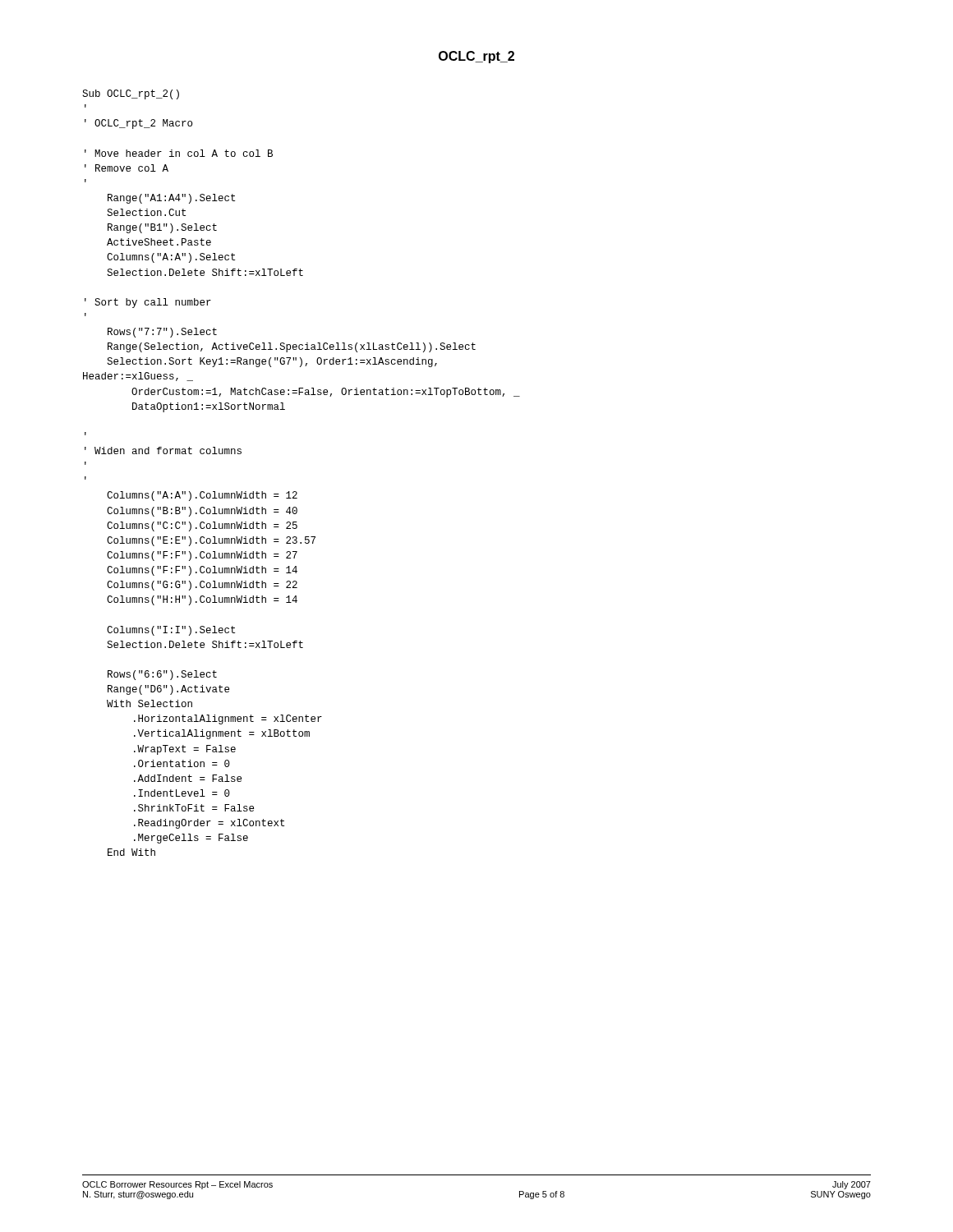This screenshot has height=1232, width=953.
Task: Point to the text block starting "Sub OCLC_rpt_2() ' ' OCLC_rpt_2 Macro '"
Action: pyautogui.click(x=131, y=94)
